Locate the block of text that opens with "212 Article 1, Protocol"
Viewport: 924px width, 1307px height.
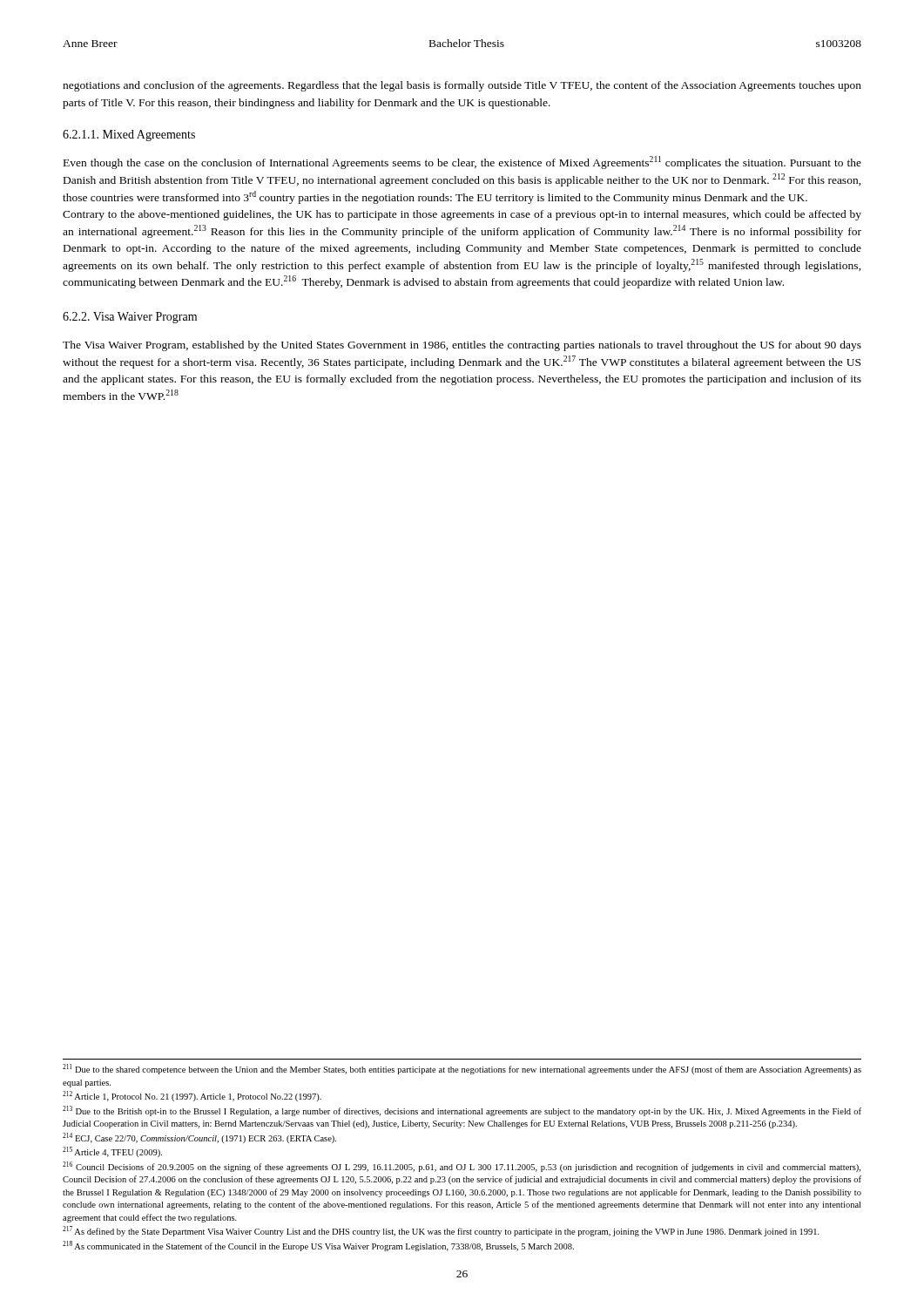click(x=192, y=1096)
